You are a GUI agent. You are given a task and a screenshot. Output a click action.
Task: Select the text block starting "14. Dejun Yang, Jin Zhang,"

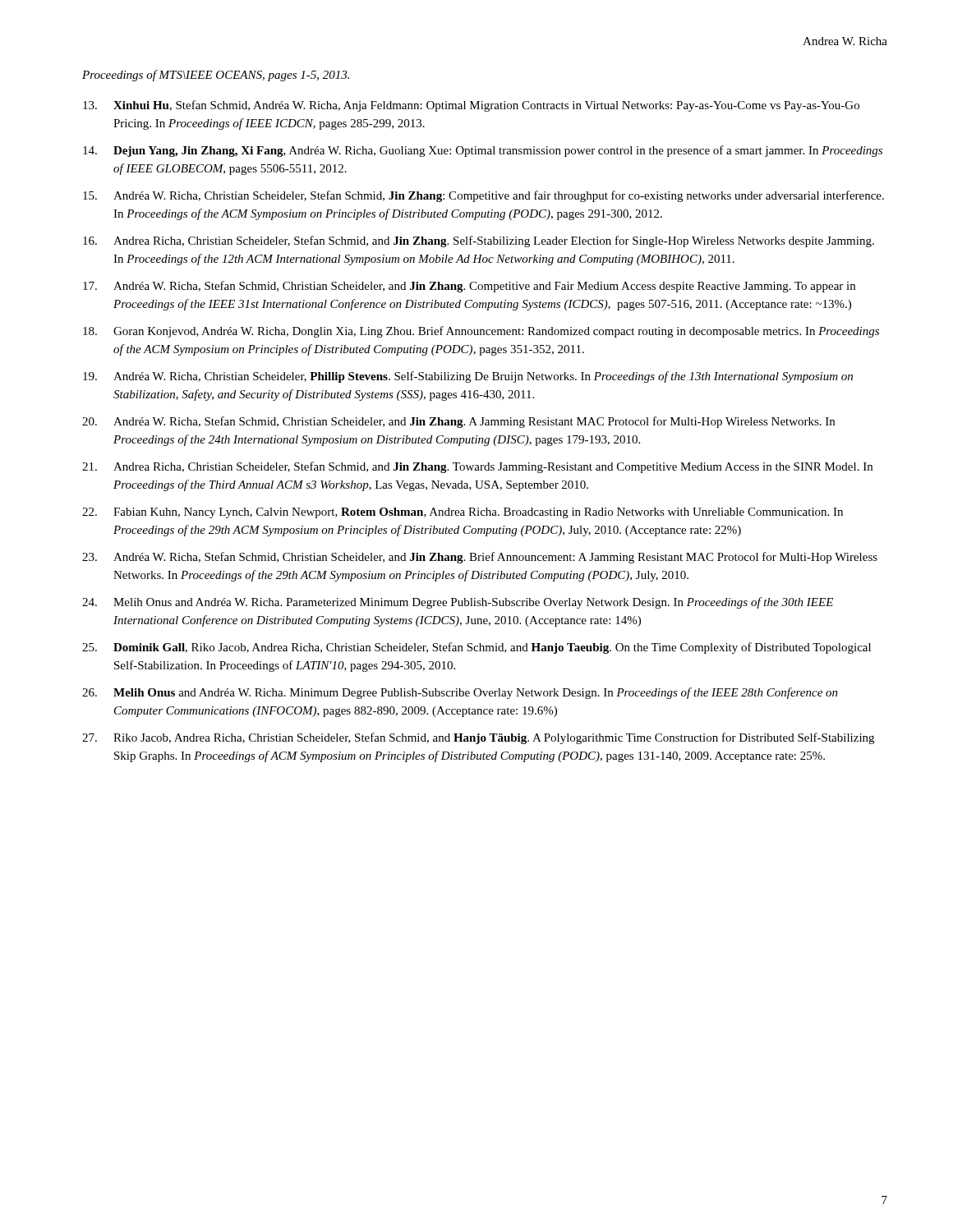pyautogui.click(x=485, y=159)
